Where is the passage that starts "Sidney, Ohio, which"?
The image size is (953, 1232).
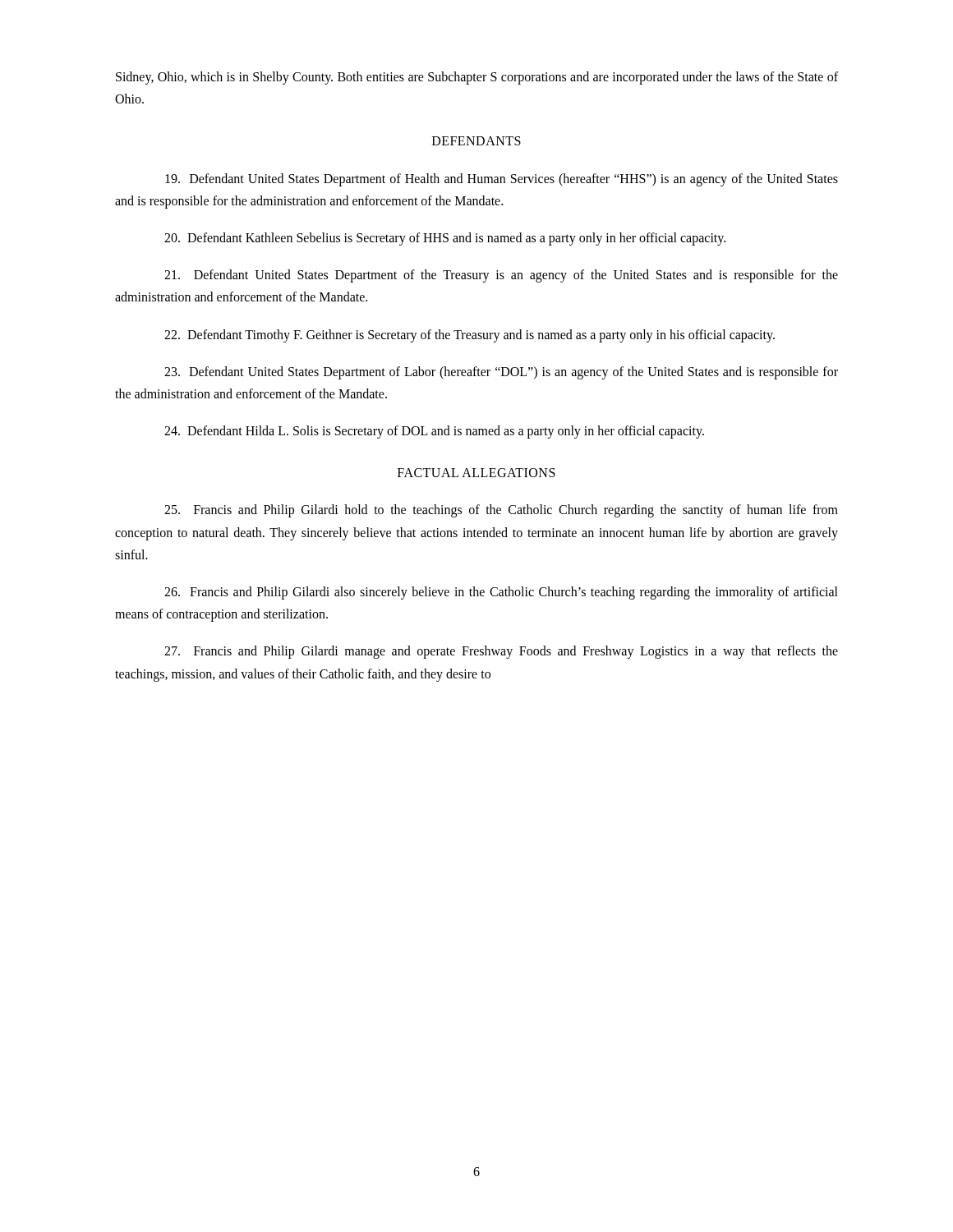click(x=476, y=88)
